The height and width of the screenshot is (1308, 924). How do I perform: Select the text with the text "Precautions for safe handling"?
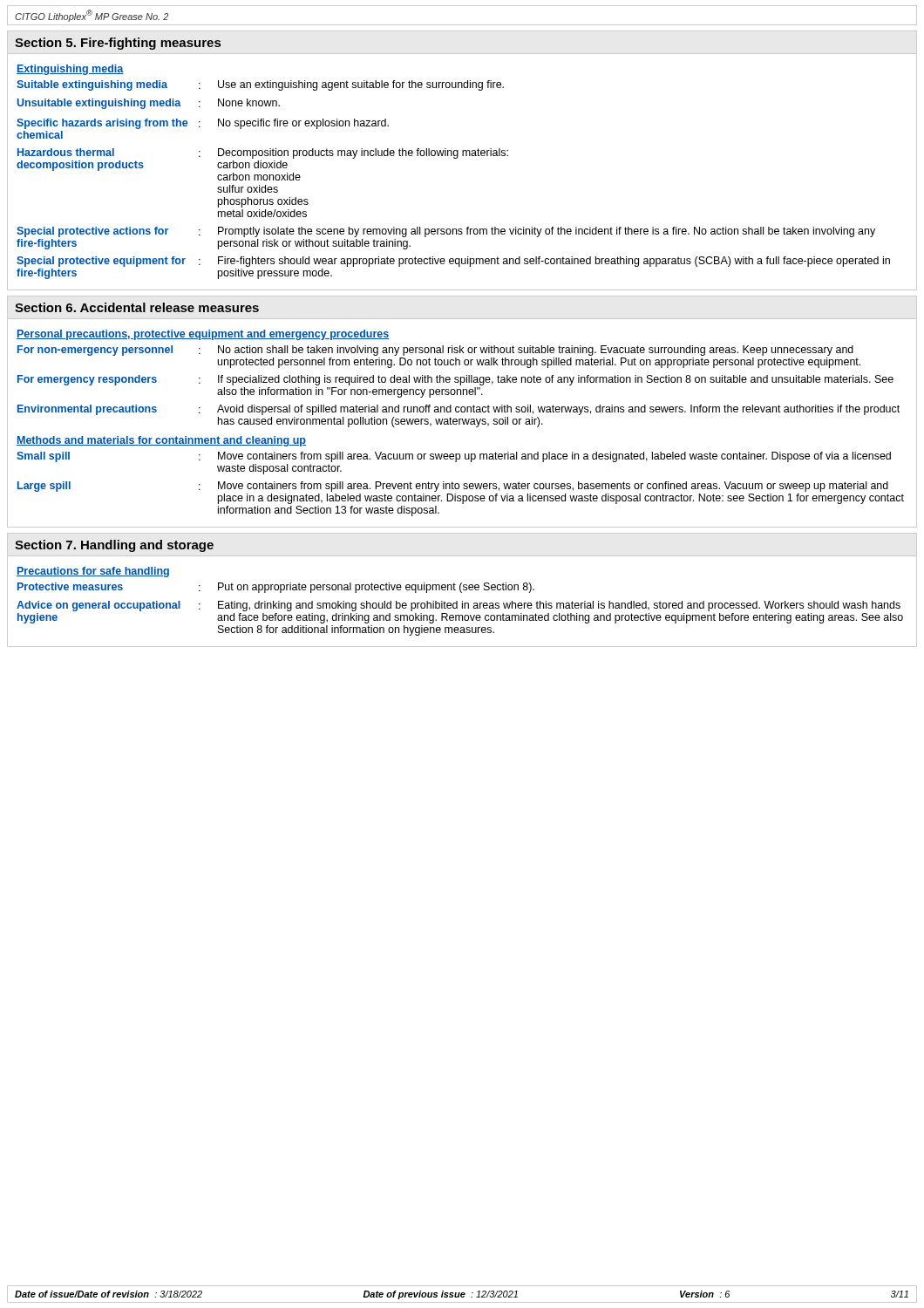tap(93, 571)
